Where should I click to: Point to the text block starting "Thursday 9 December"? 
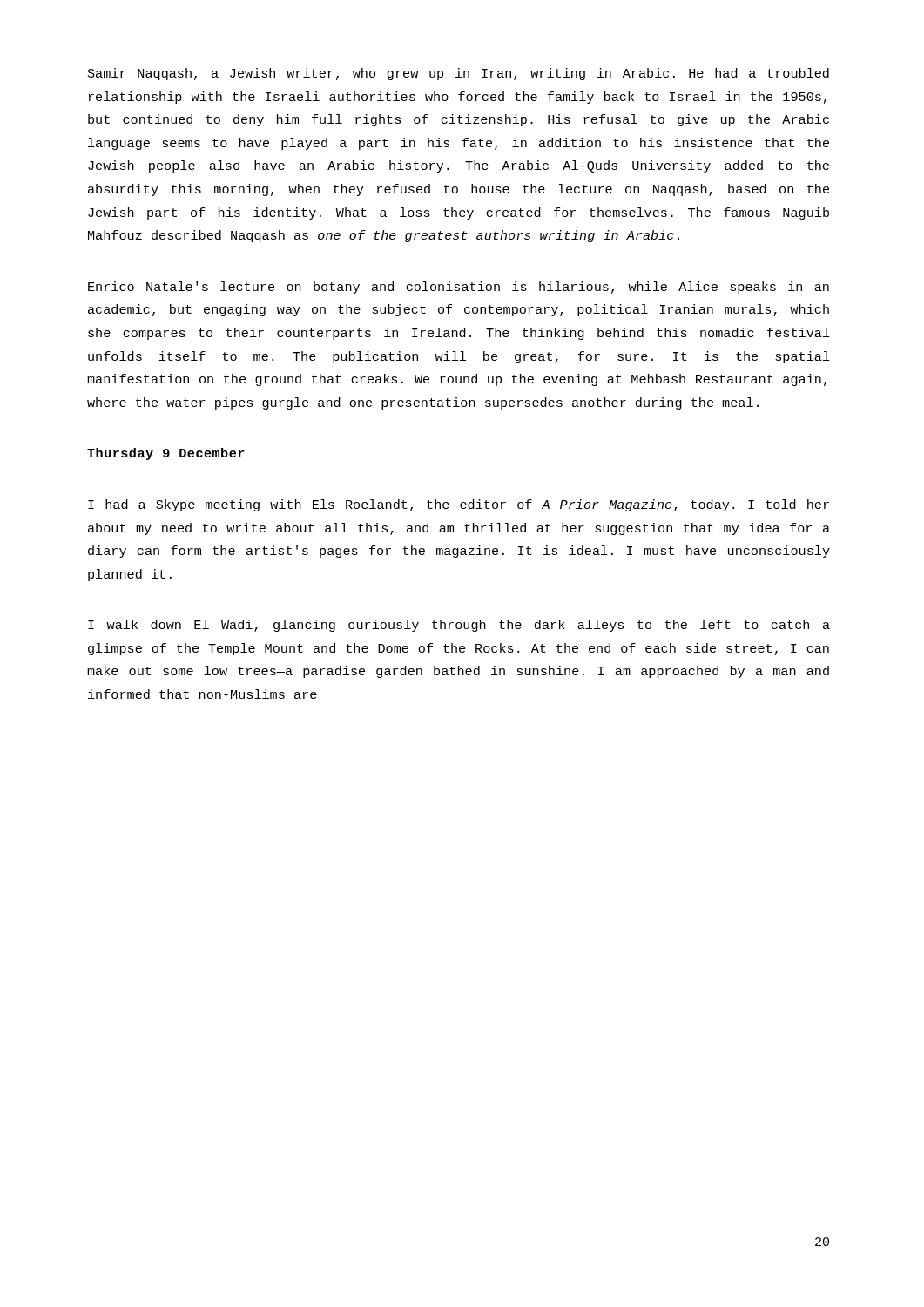point(166,454)
